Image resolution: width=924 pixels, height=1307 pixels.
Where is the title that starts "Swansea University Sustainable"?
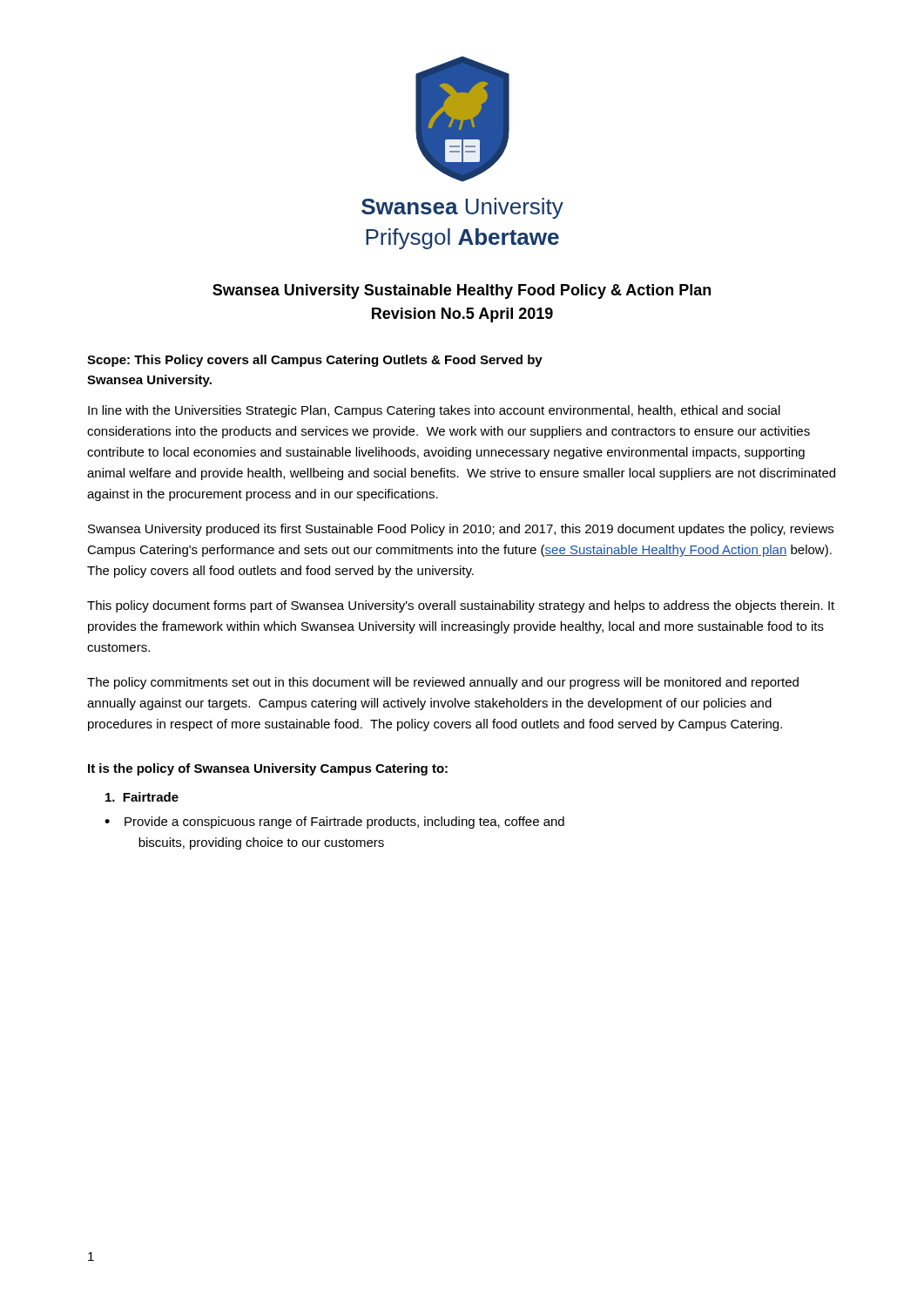pos(462,302)
